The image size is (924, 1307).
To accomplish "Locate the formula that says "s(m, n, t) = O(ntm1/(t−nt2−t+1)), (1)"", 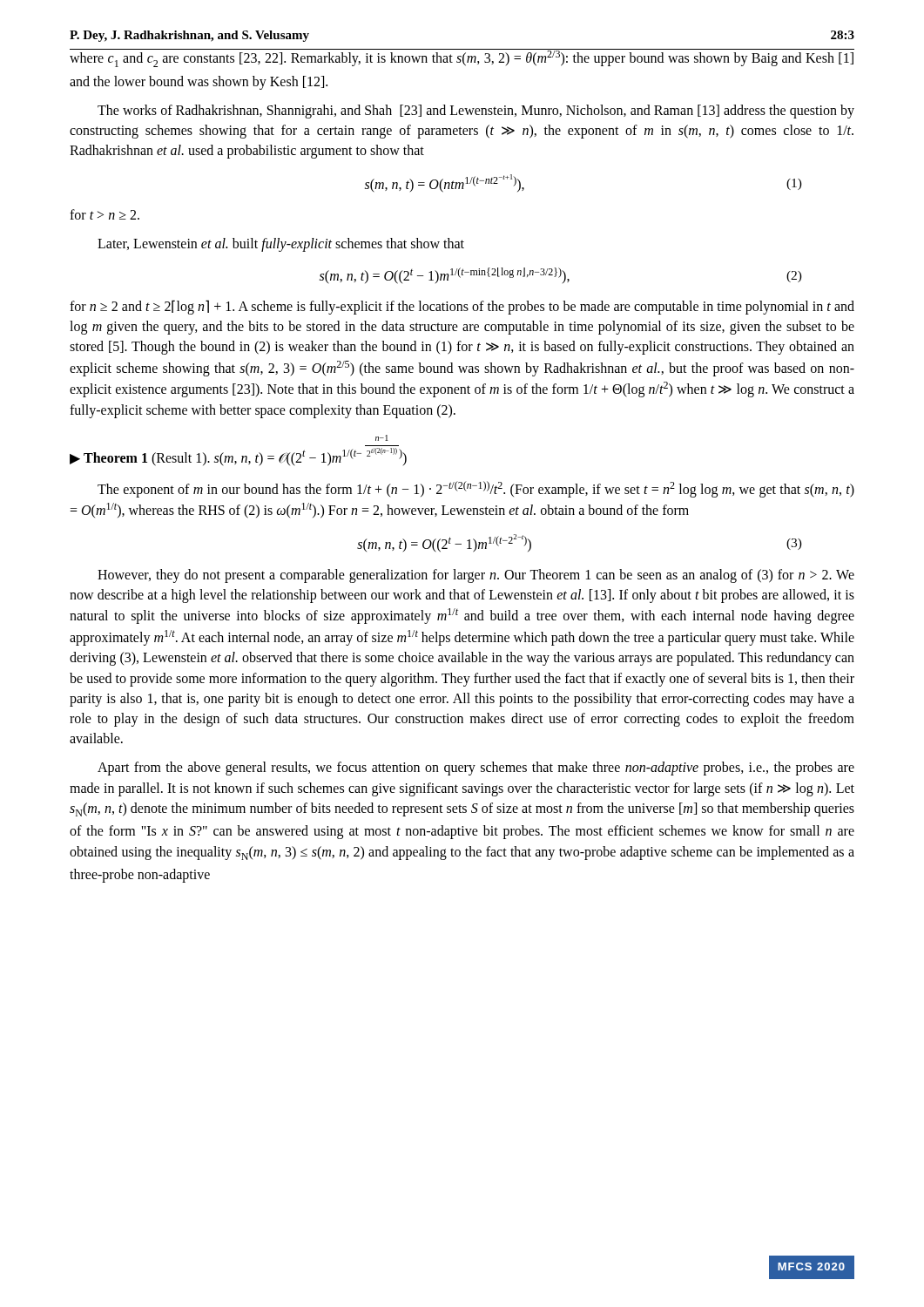I will 462,183.
